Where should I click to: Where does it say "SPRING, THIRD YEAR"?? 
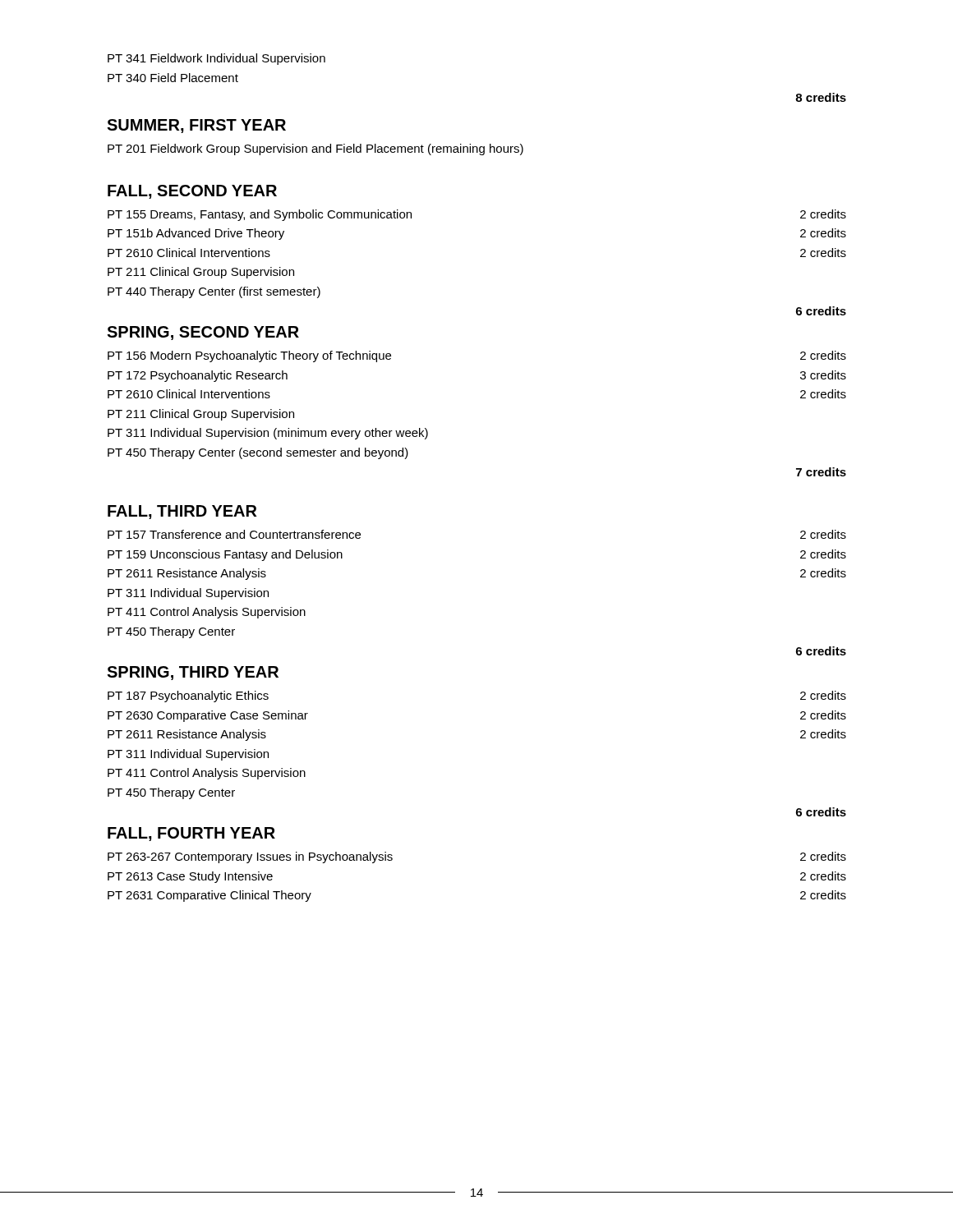tap(193, 672)
